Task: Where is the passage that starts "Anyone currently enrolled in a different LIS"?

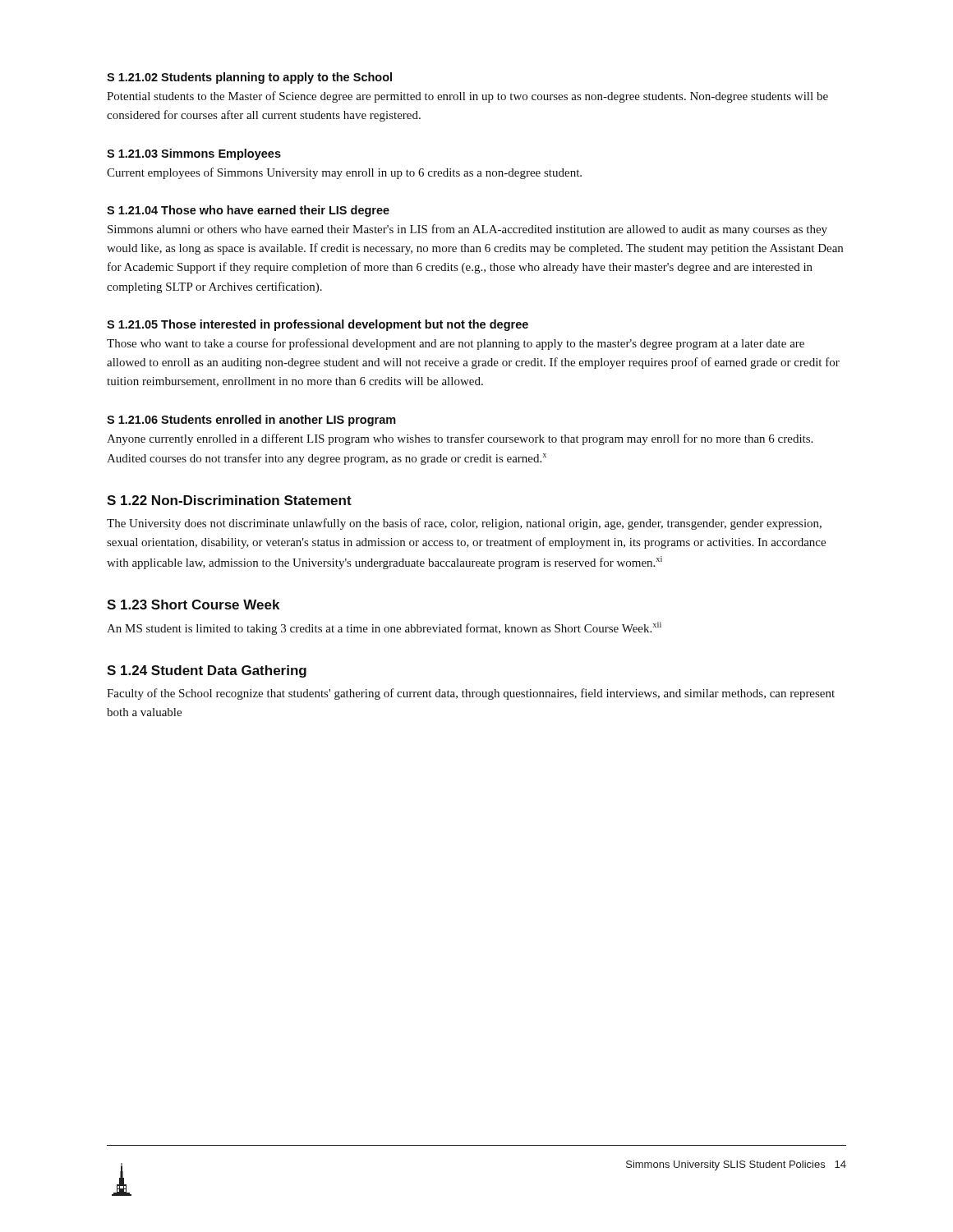Action: [460, 448]
